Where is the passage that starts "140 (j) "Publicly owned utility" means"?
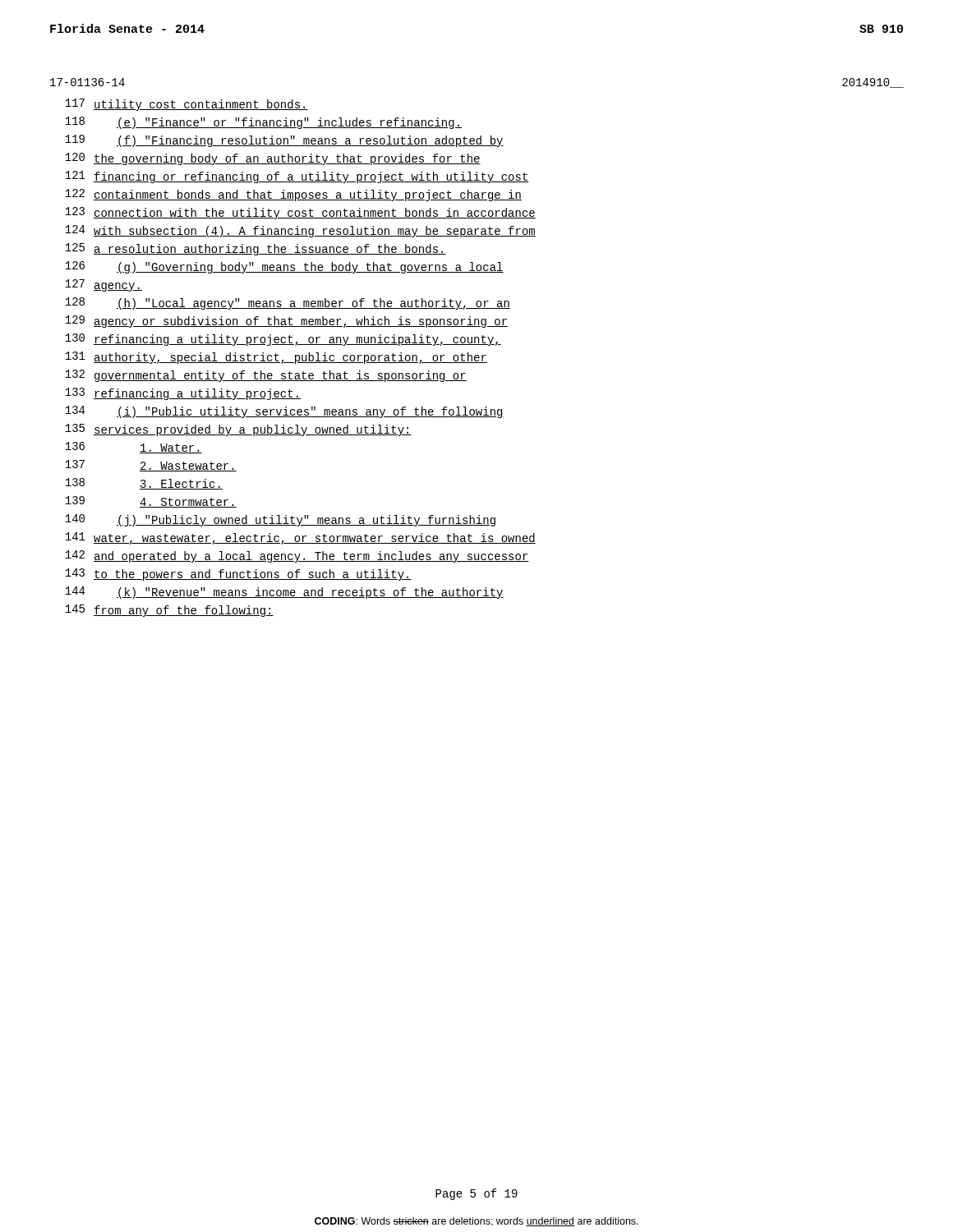 click(x=476, y=520)
